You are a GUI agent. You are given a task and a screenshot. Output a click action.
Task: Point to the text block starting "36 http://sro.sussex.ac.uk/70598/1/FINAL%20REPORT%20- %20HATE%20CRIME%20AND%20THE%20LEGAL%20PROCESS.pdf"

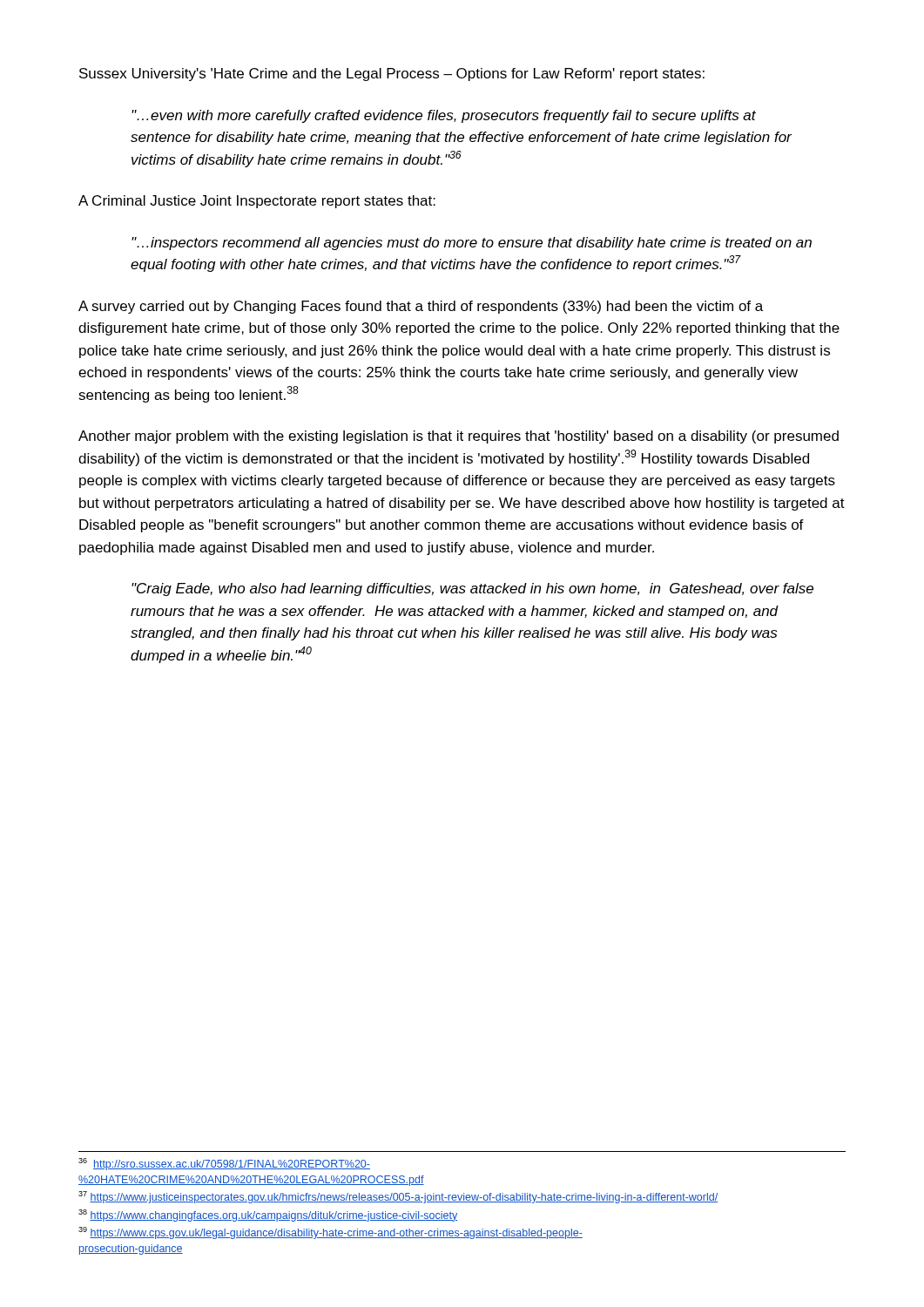251,1171
